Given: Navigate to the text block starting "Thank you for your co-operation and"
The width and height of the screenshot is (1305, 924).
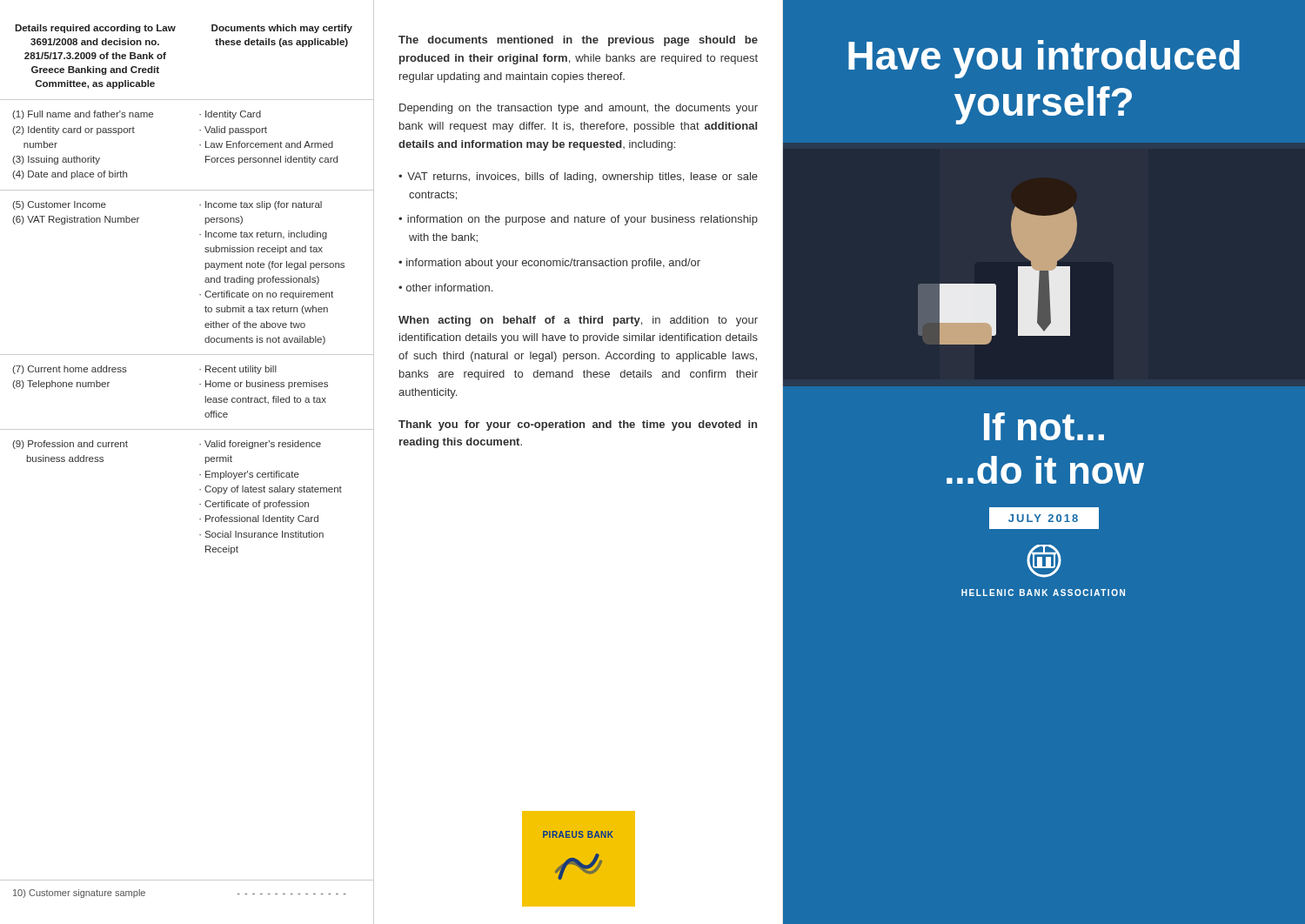Looking at the screenshot, I should [x=578, y=434].
